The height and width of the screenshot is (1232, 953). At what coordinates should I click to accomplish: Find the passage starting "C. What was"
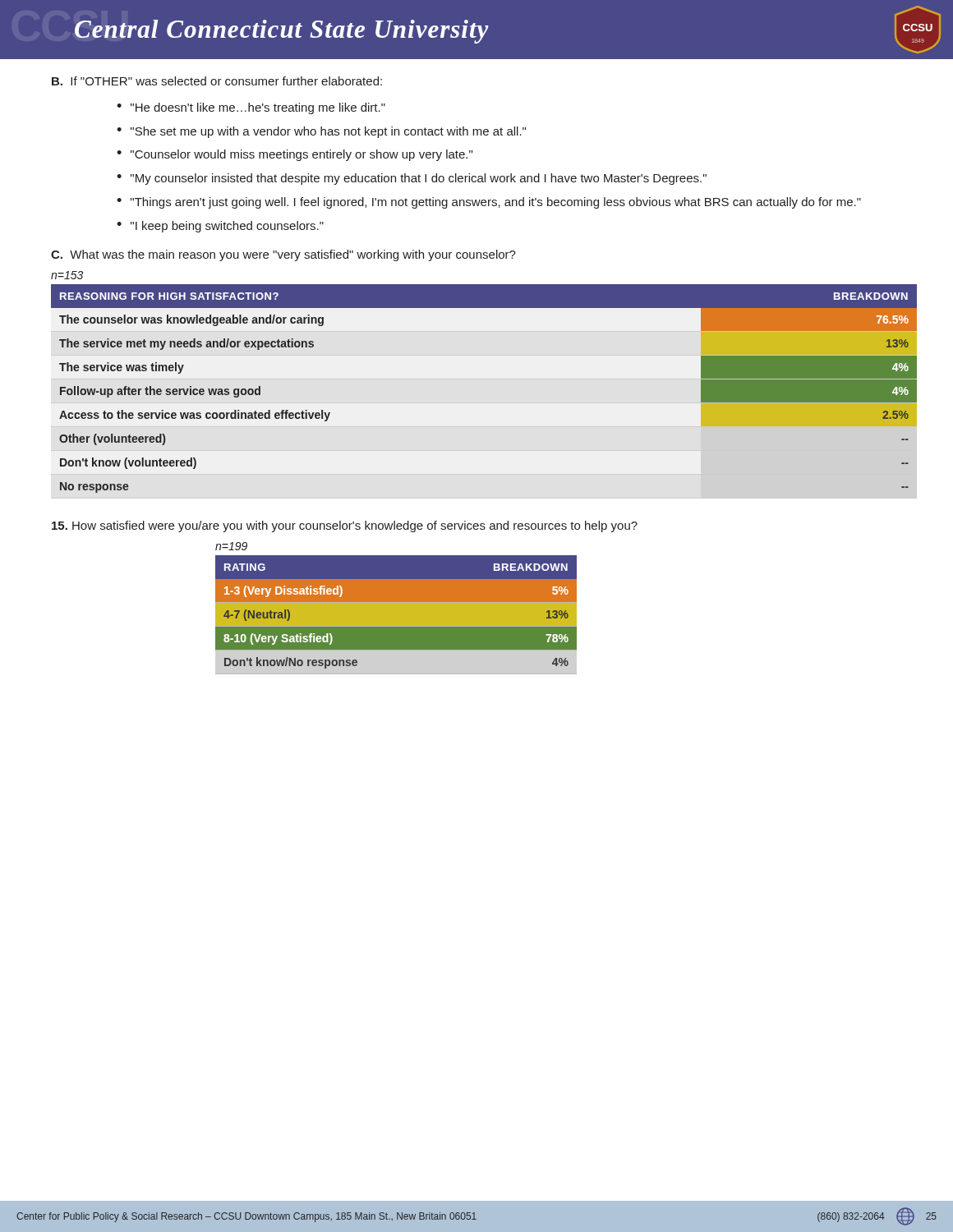click(283, 254)
